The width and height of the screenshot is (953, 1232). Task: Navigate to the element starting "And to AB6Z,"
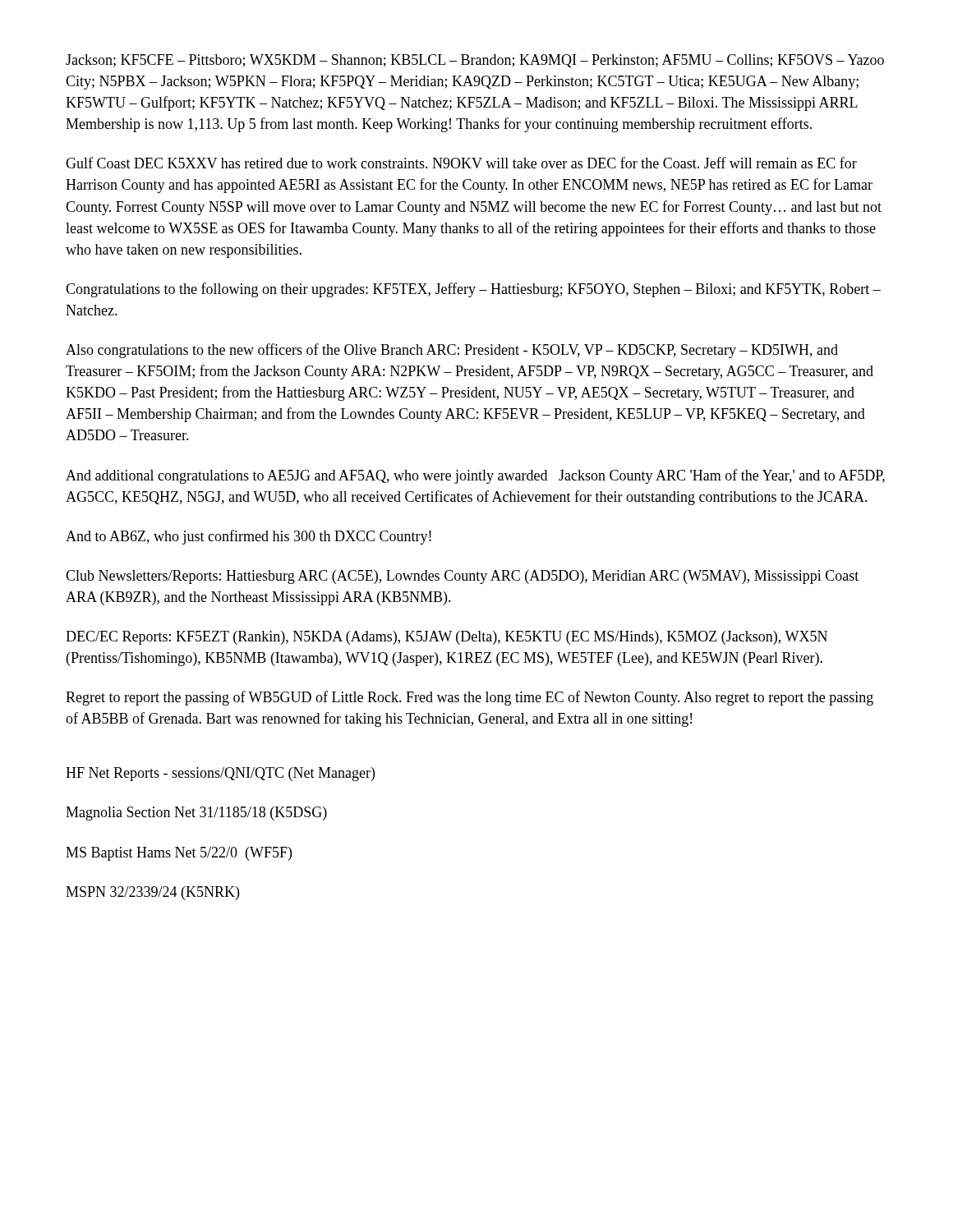coord(249,536)
